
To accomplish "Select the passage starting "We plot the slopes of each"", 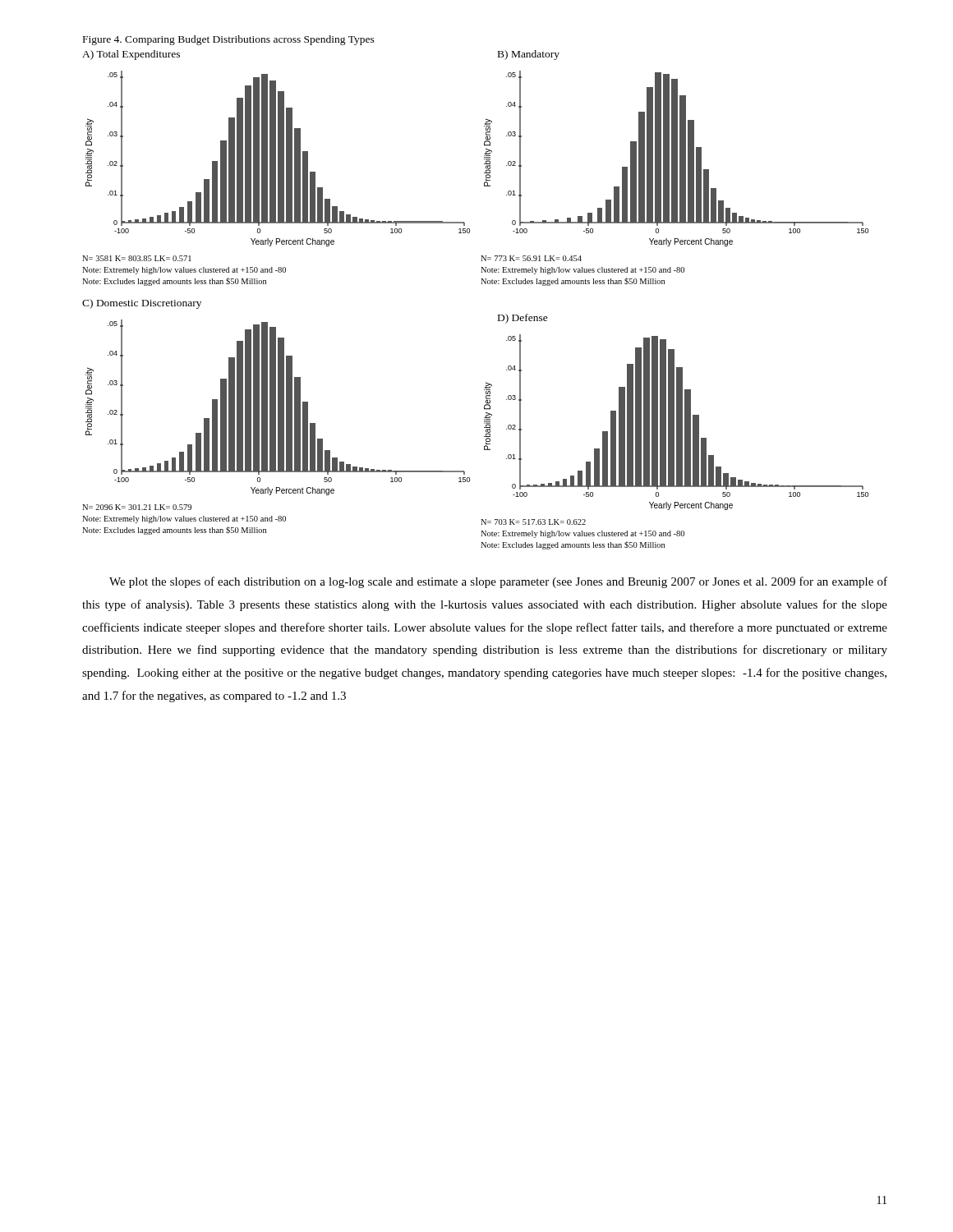I will coord(485,639).
